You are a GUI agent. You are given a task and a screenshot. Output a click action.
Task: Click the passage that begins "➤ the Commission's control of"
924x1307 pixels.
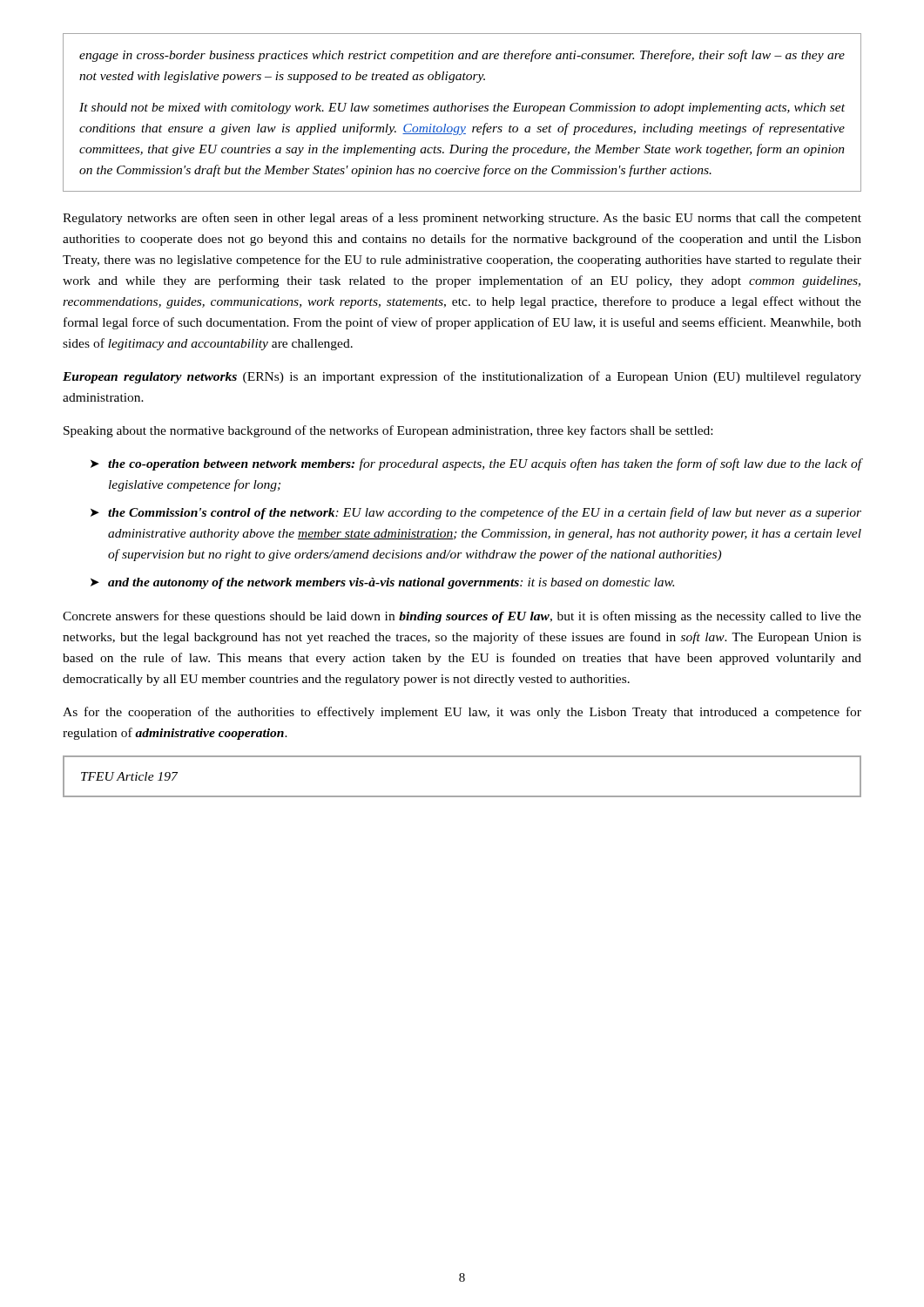tap(475, 534)
